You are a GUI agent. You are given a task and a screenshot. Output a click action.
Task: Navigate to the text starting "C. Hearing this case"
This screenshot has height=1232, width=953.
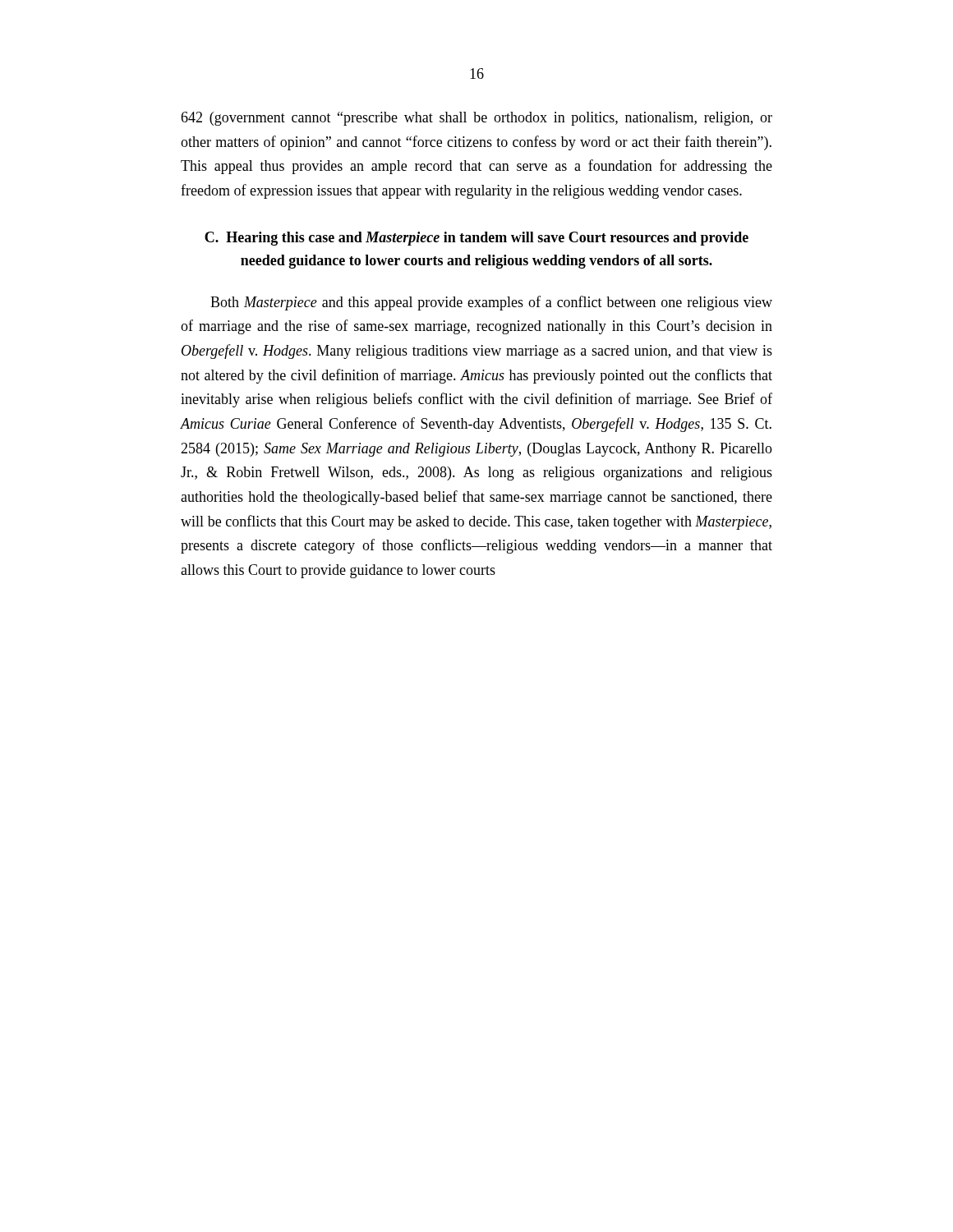pos(476,249)
